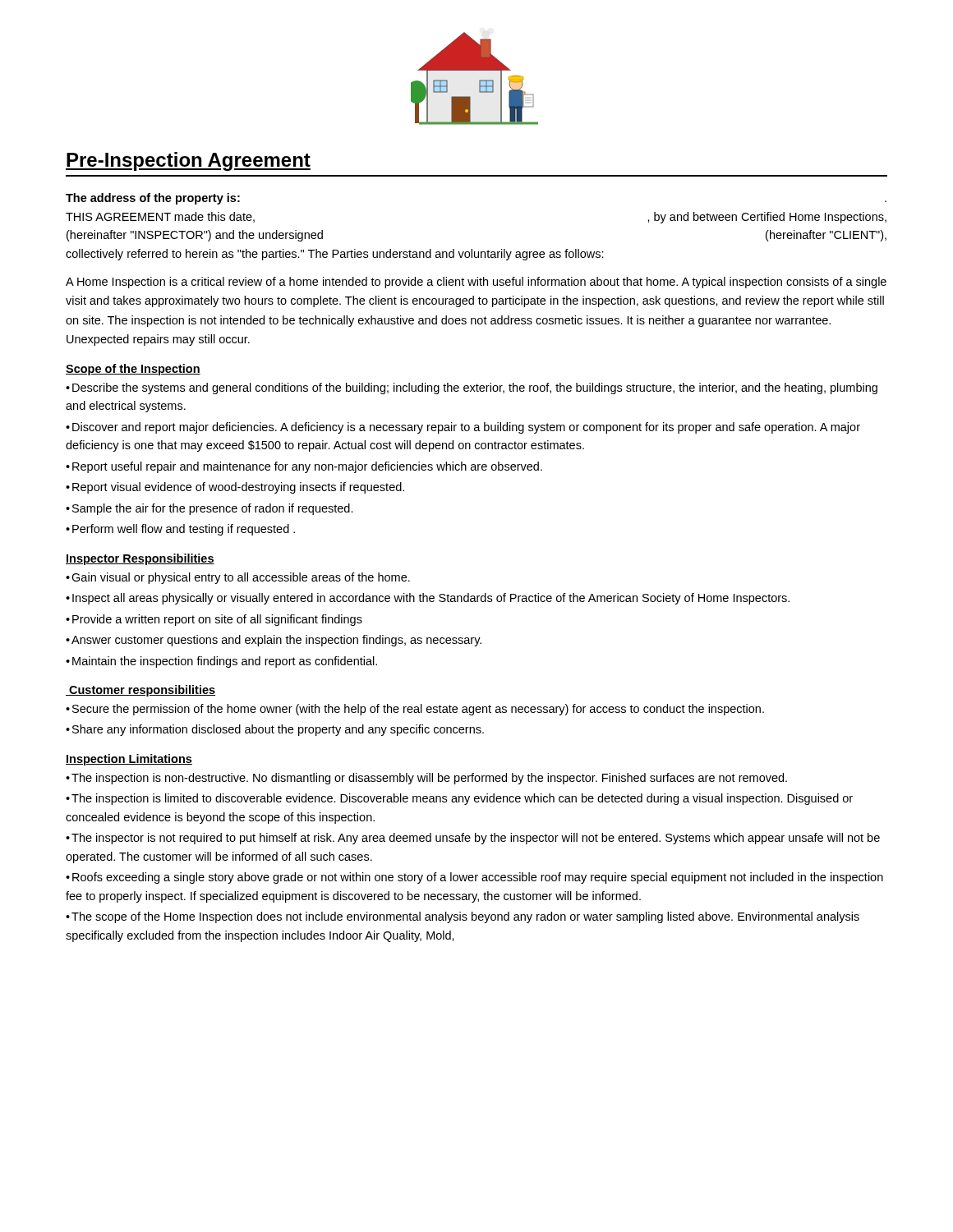Locate the title
Screen dimensions: 1232x953
tap(476, 160)
